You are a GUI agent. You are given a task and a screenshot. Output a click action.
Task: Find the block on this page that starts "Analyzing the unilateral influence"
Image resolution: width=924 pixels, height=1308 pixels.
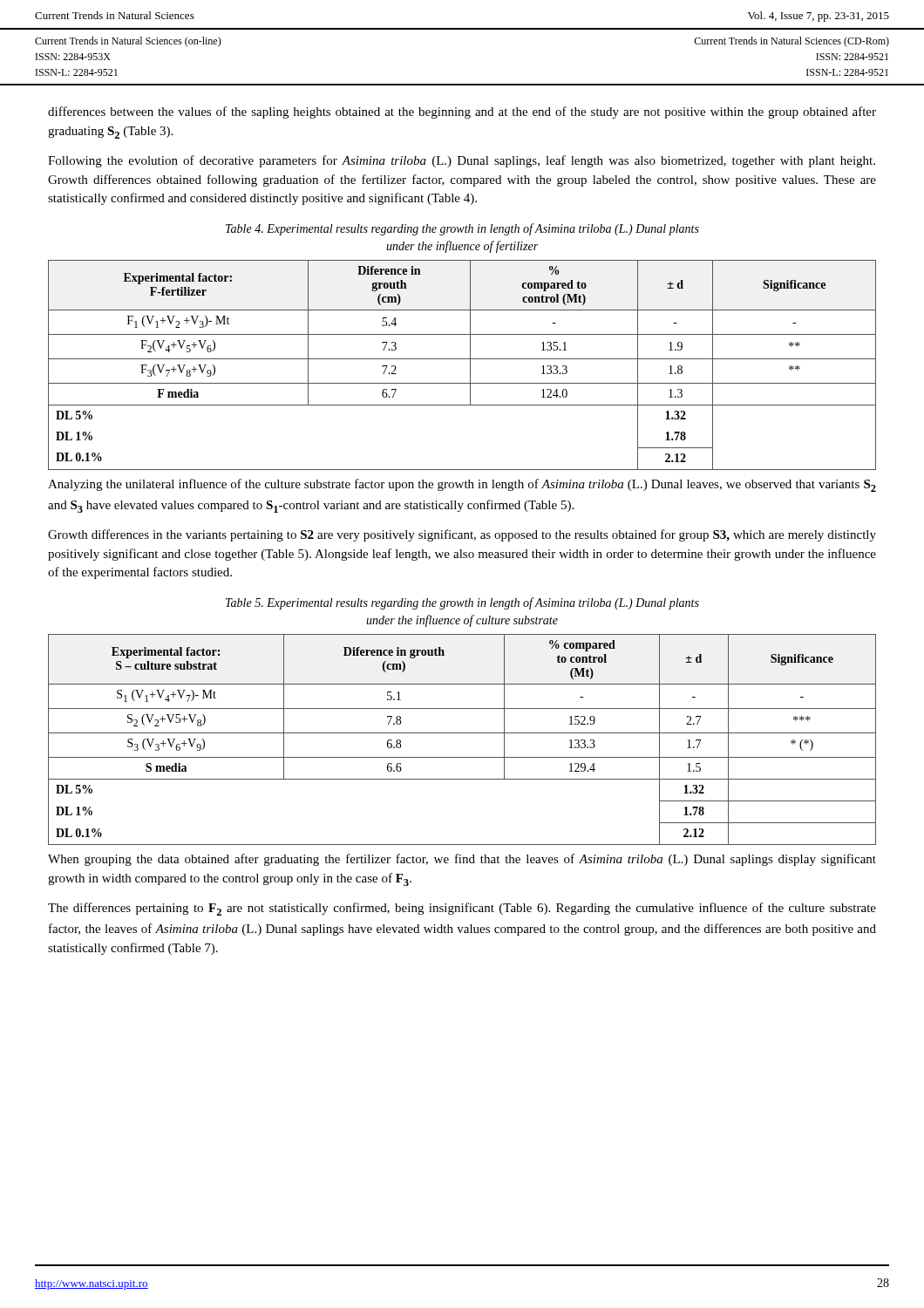[x=462, y=529]
